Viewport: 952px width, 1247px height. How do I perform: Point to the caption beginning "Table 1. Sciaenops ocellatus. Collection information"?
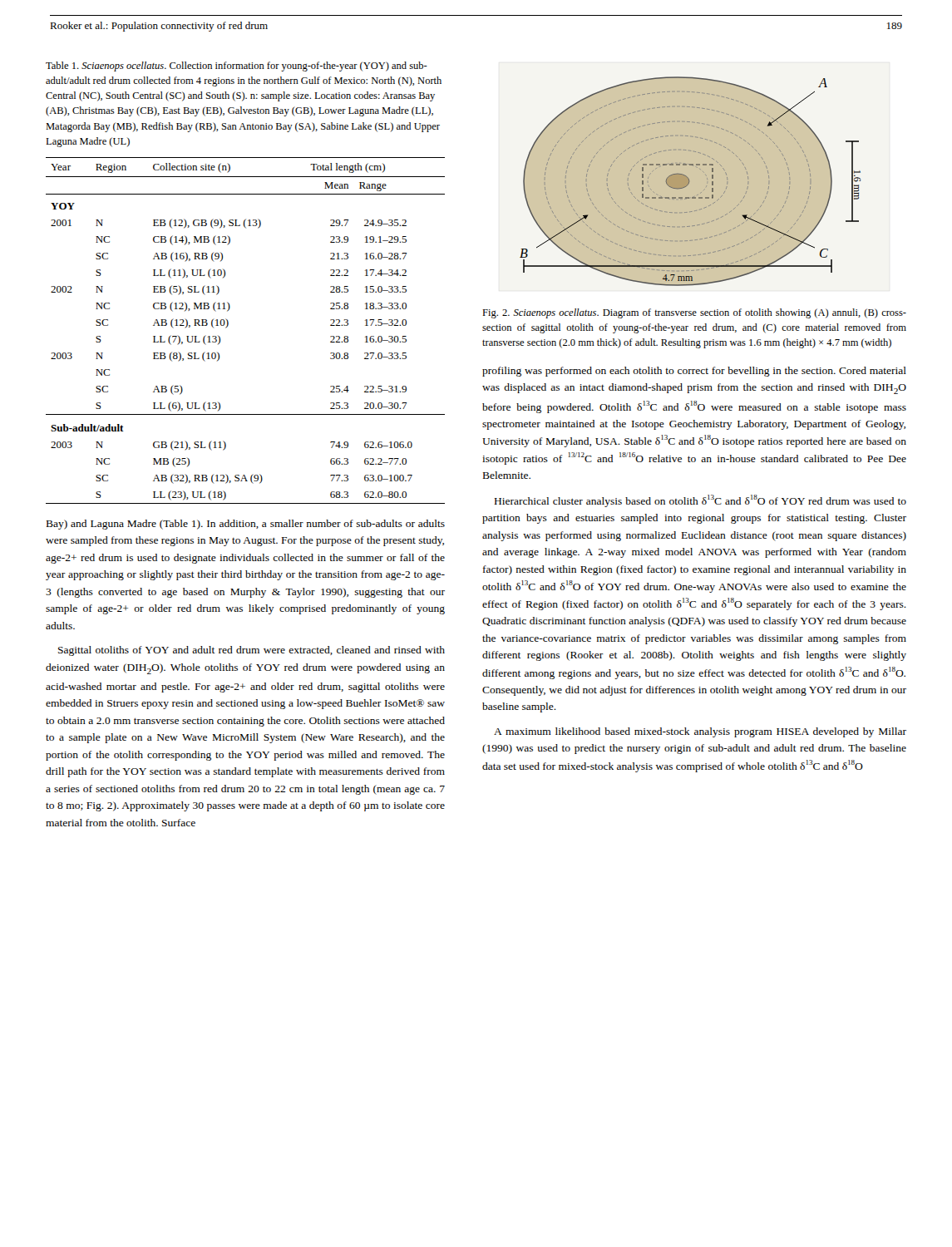point(244,103)
